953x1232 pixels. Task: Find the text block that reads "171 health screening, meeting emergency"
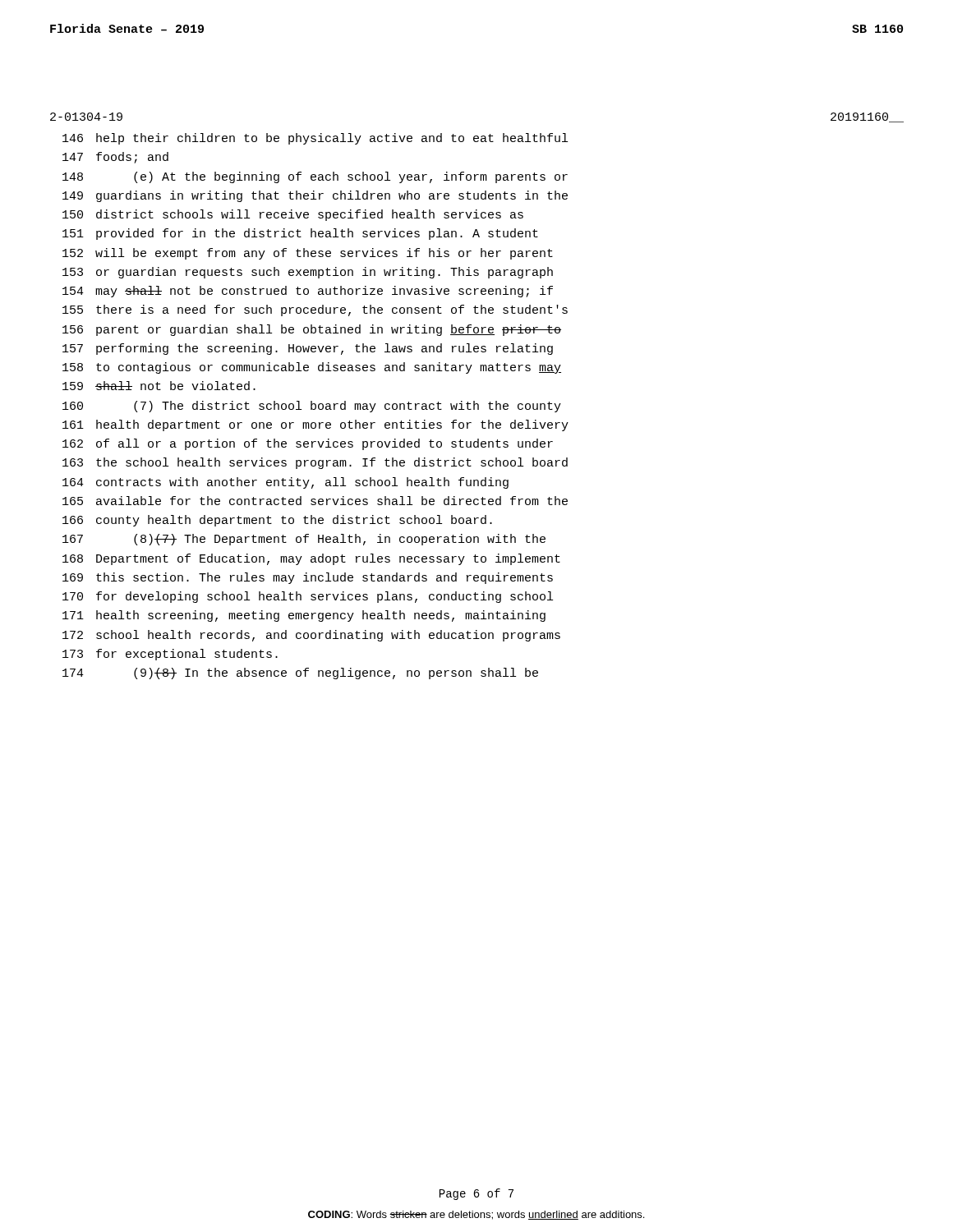476,617
